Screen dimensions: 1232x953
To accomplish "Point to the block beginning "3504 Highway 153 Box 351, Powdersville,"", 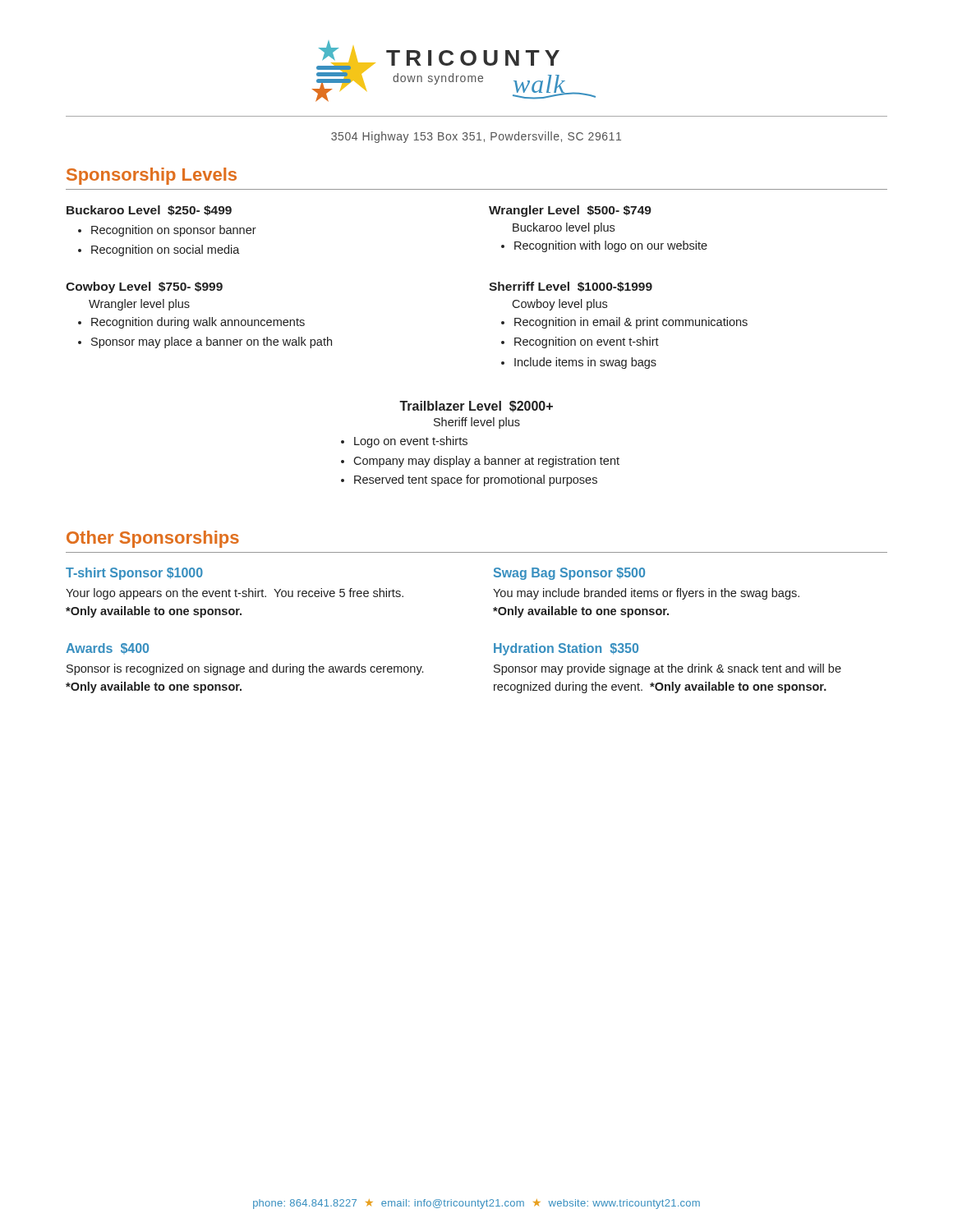I will (476, 136).
